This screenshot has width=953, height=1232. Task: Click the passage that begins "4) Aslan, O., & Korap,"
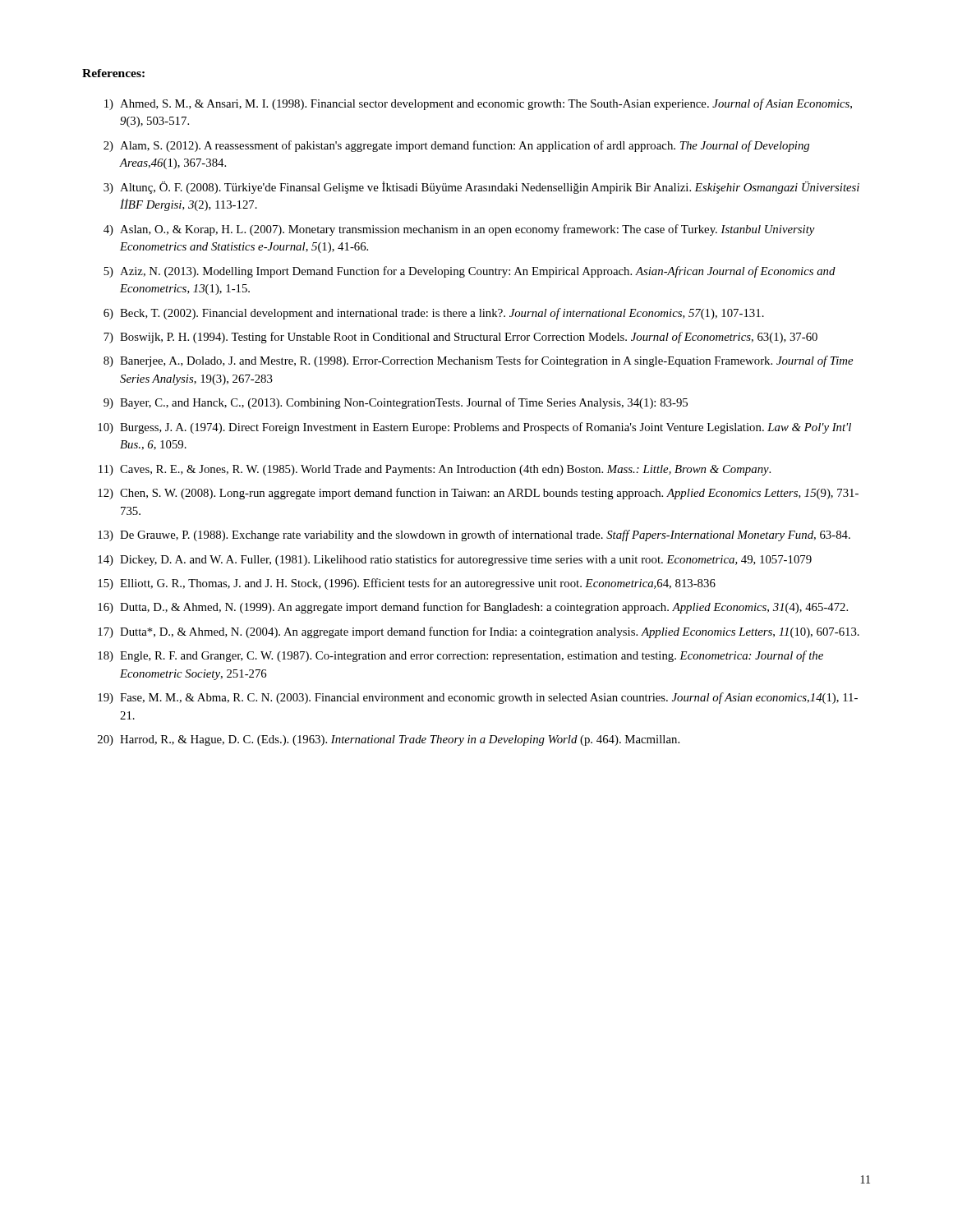[476, 238]
